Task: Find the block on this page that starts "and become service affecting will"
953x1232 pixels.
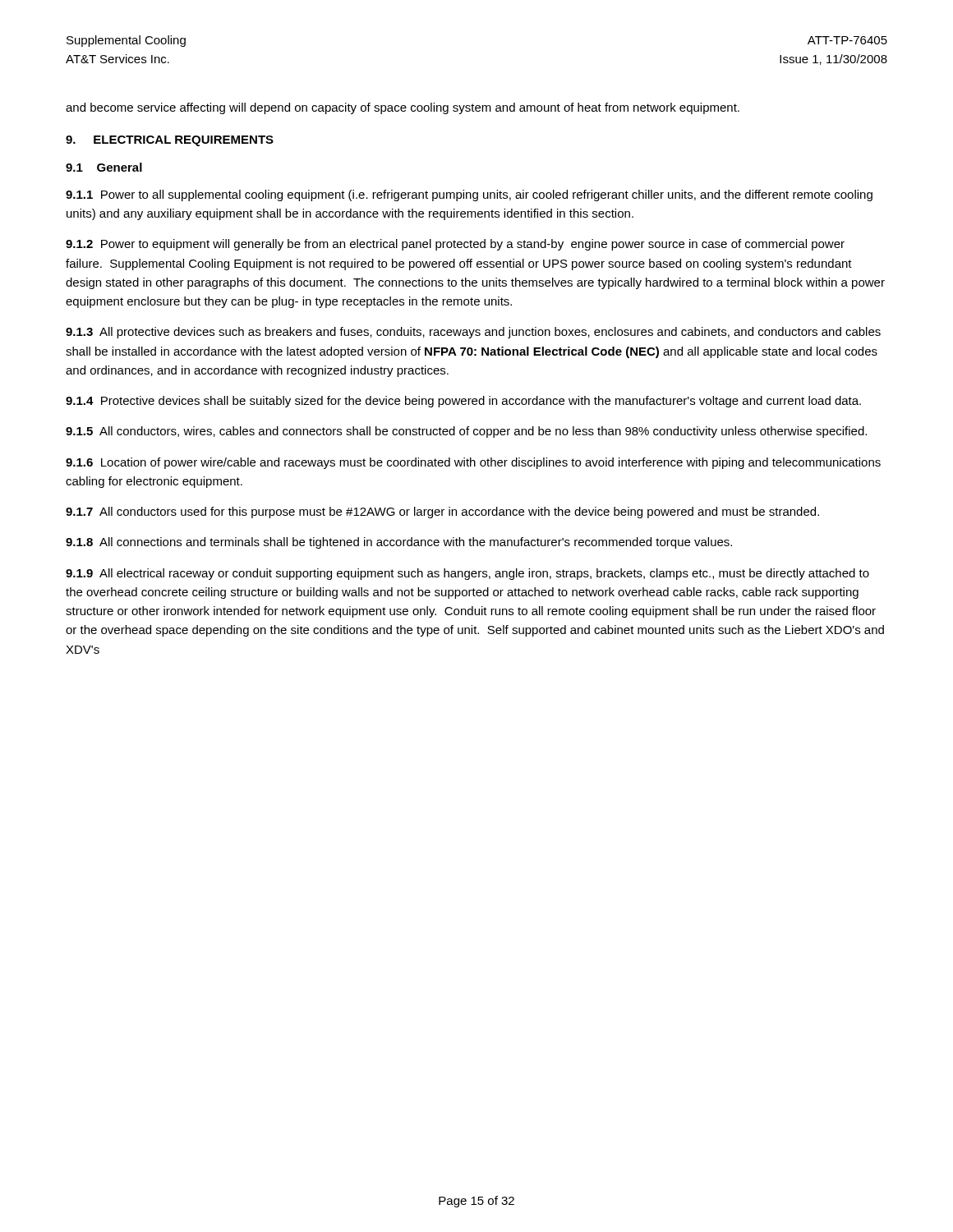Action: [403, 107]
